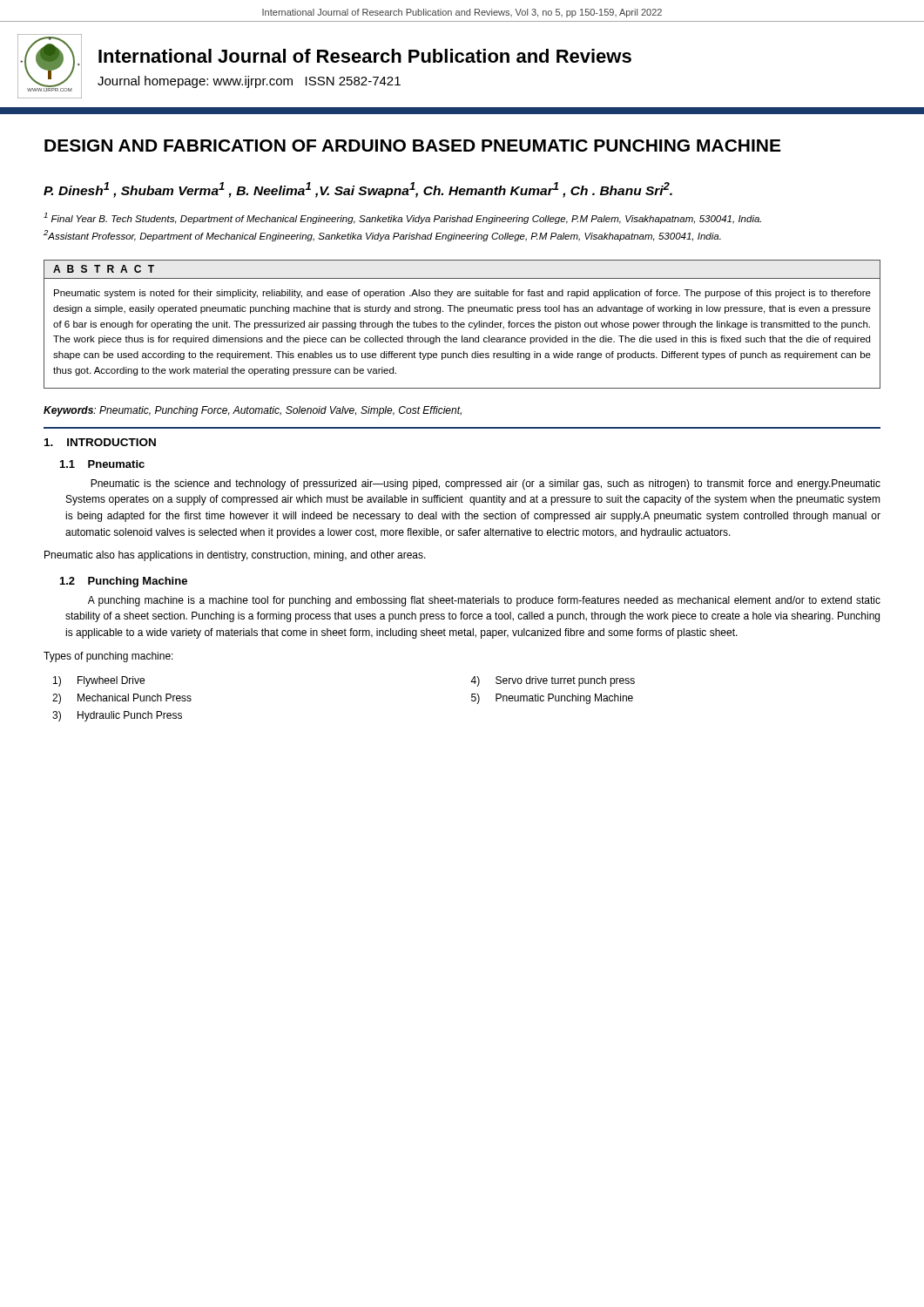Screen dimensions: 1307x924
Task: Locate the text "1) Flywheel Drive"
Action: (99, 681)
